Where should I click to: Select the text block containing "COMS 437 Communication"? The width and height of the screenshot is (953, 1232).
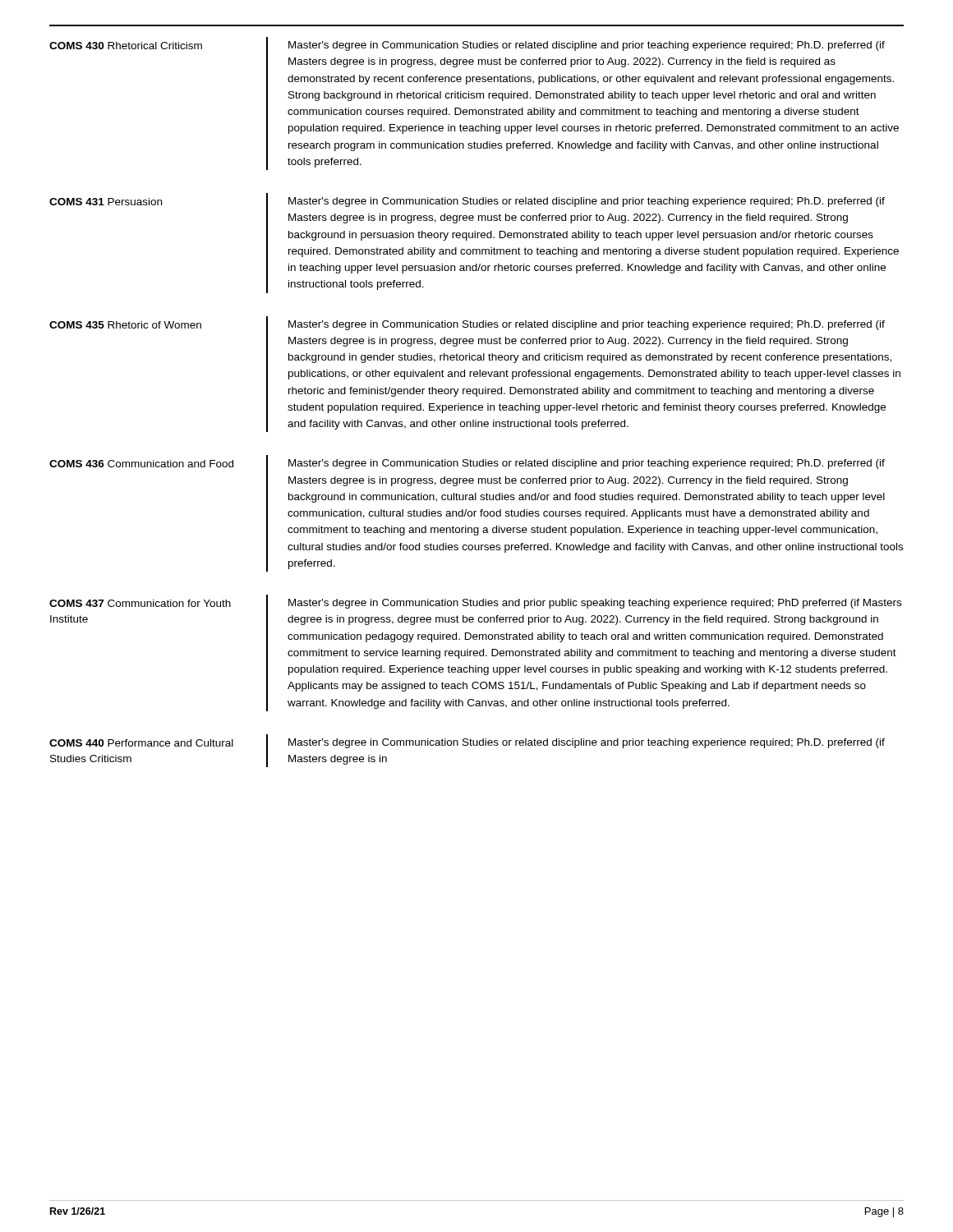tap(140, 611)
